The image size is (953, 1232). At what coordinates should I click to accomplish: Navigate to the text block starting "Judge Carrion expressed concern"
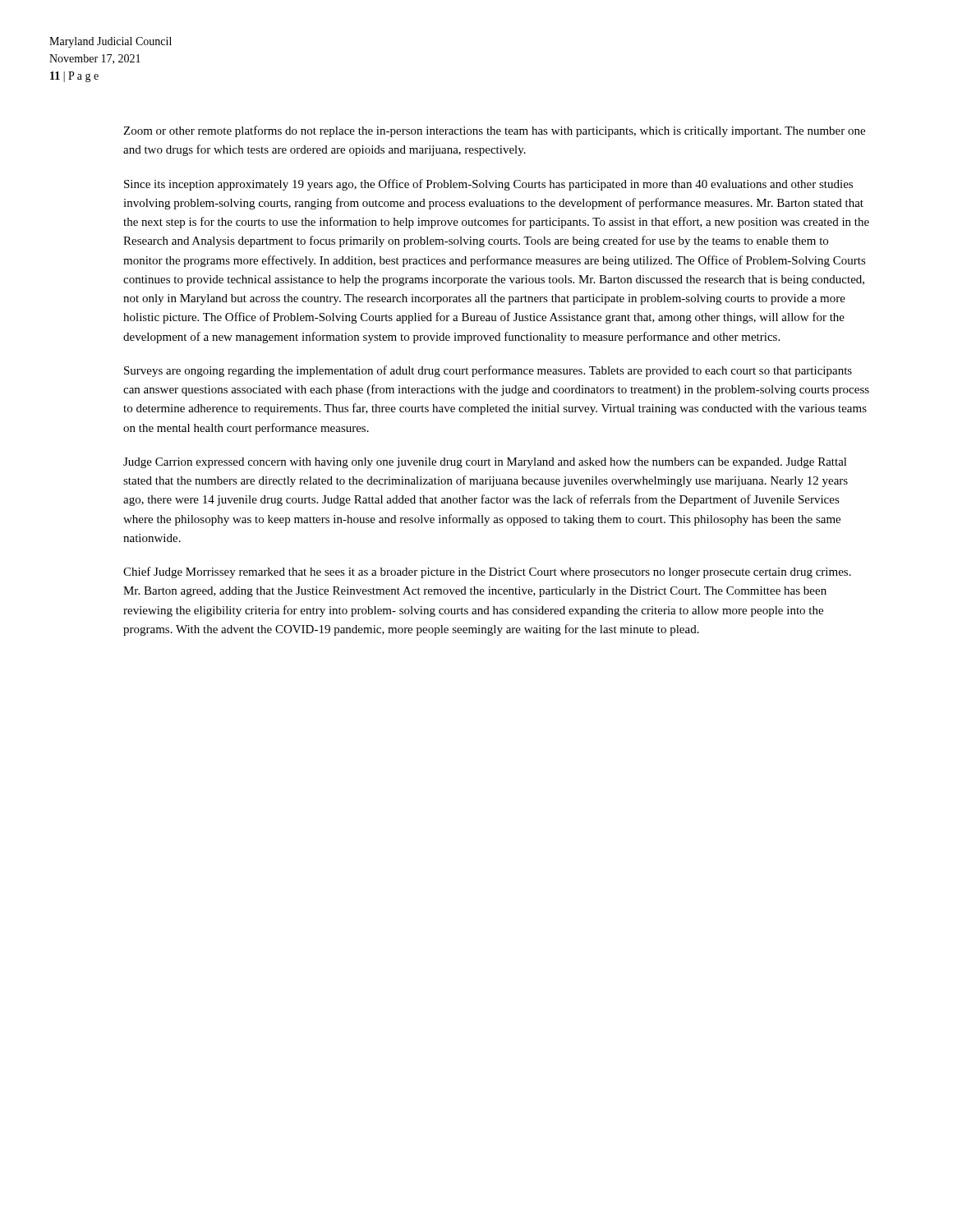486,500
